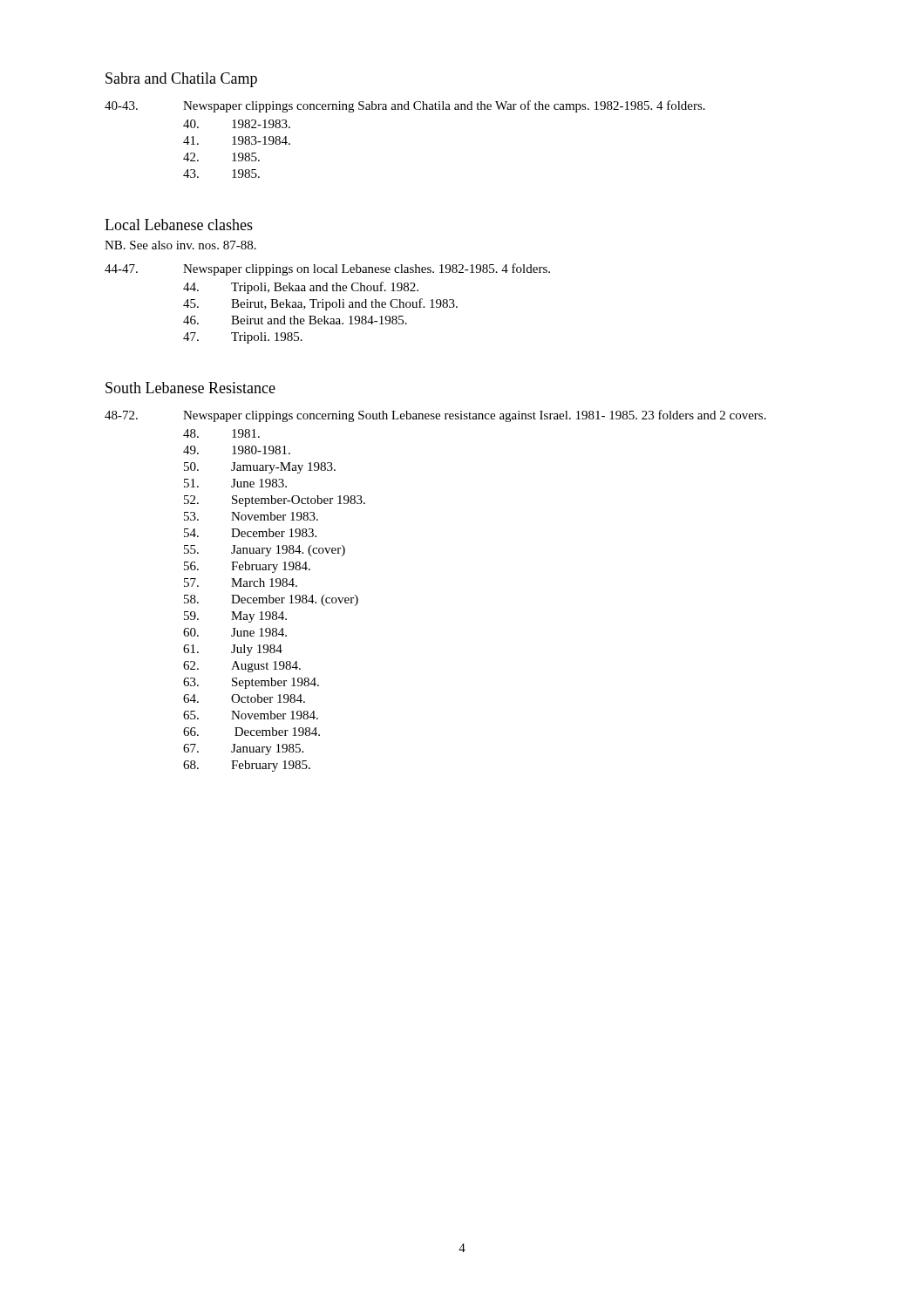
Task: Point to "South Lebanese Resistance"
Action: click(x=190, y=388)
